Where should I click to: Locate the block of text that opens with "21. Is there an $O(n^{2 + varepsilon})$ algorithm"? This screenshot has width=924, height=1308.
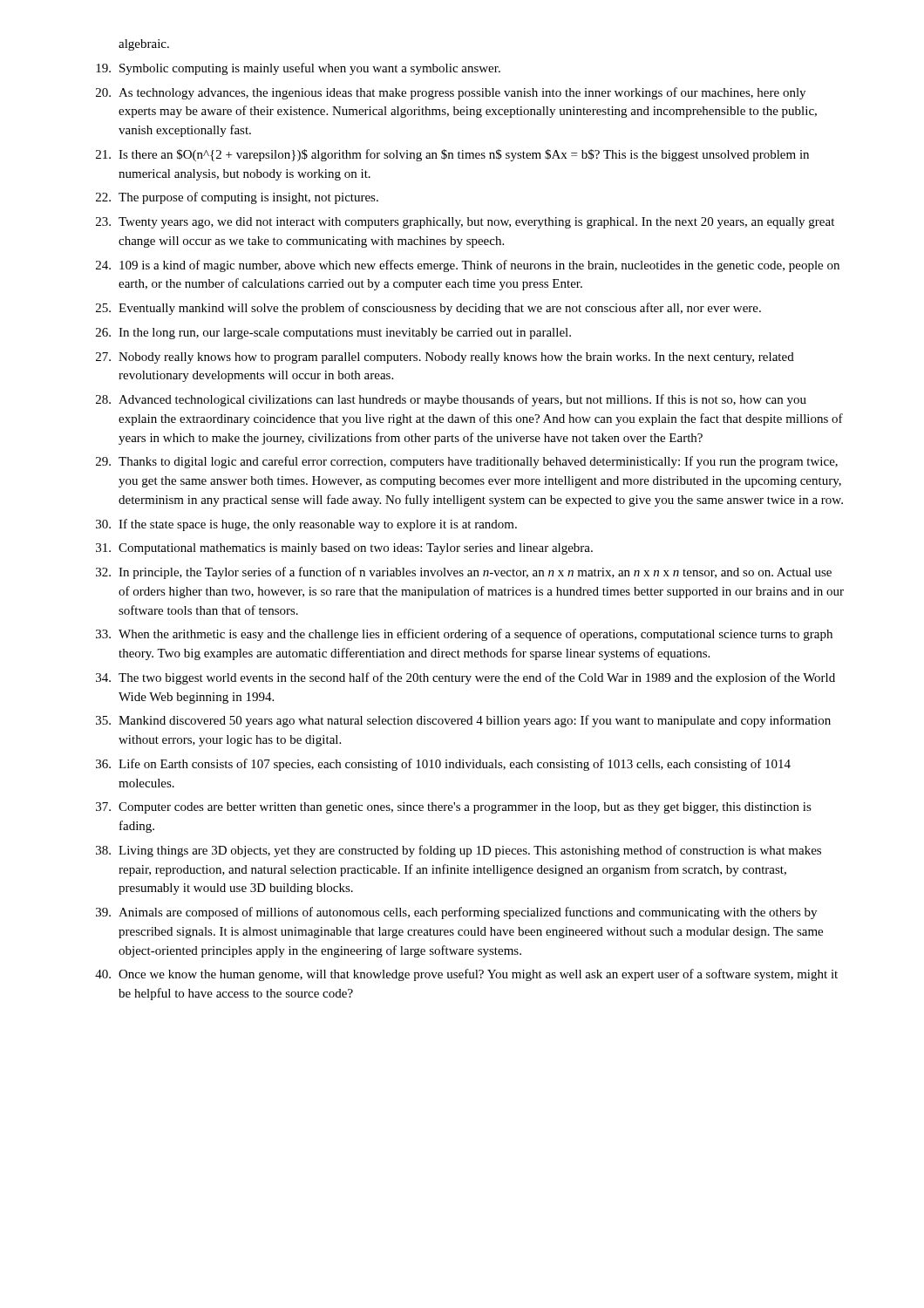point(462,164)
